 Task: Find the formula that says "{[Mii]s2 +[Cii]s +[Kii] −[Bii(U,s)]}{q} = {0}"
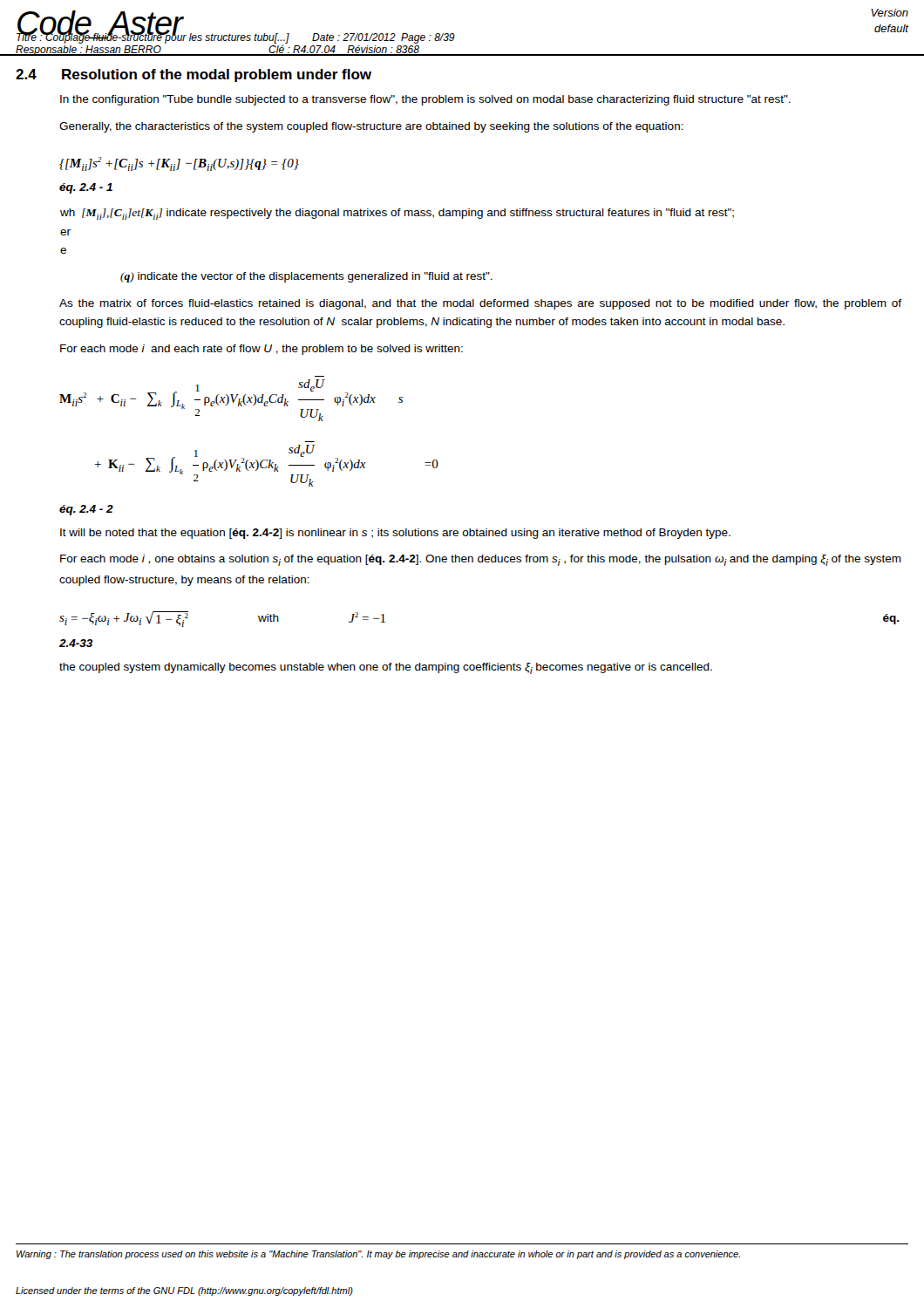click(179, 164)
